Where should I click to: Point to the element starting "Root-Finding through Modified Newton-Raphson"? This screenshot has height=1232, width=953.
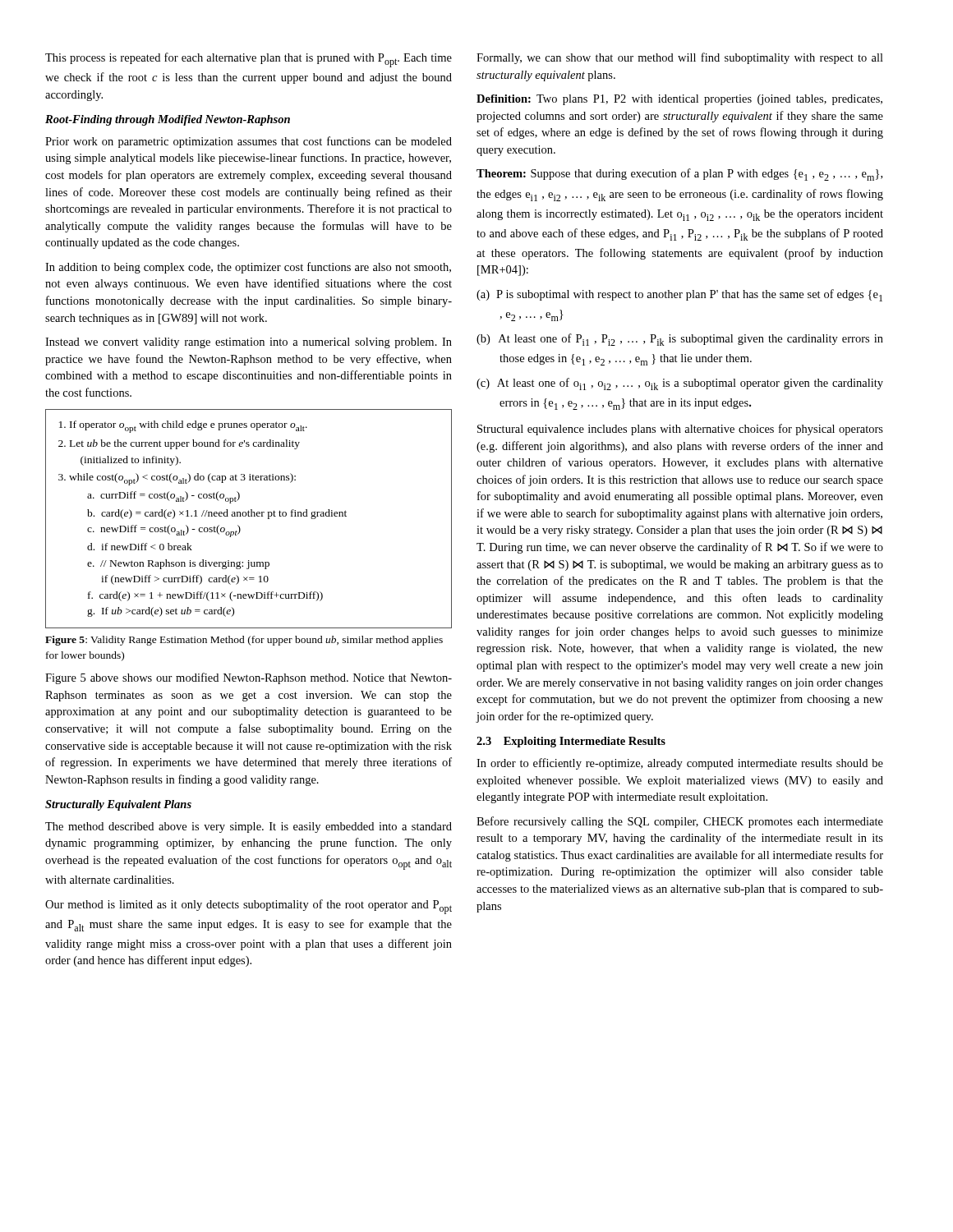click(x=248, y=119)
